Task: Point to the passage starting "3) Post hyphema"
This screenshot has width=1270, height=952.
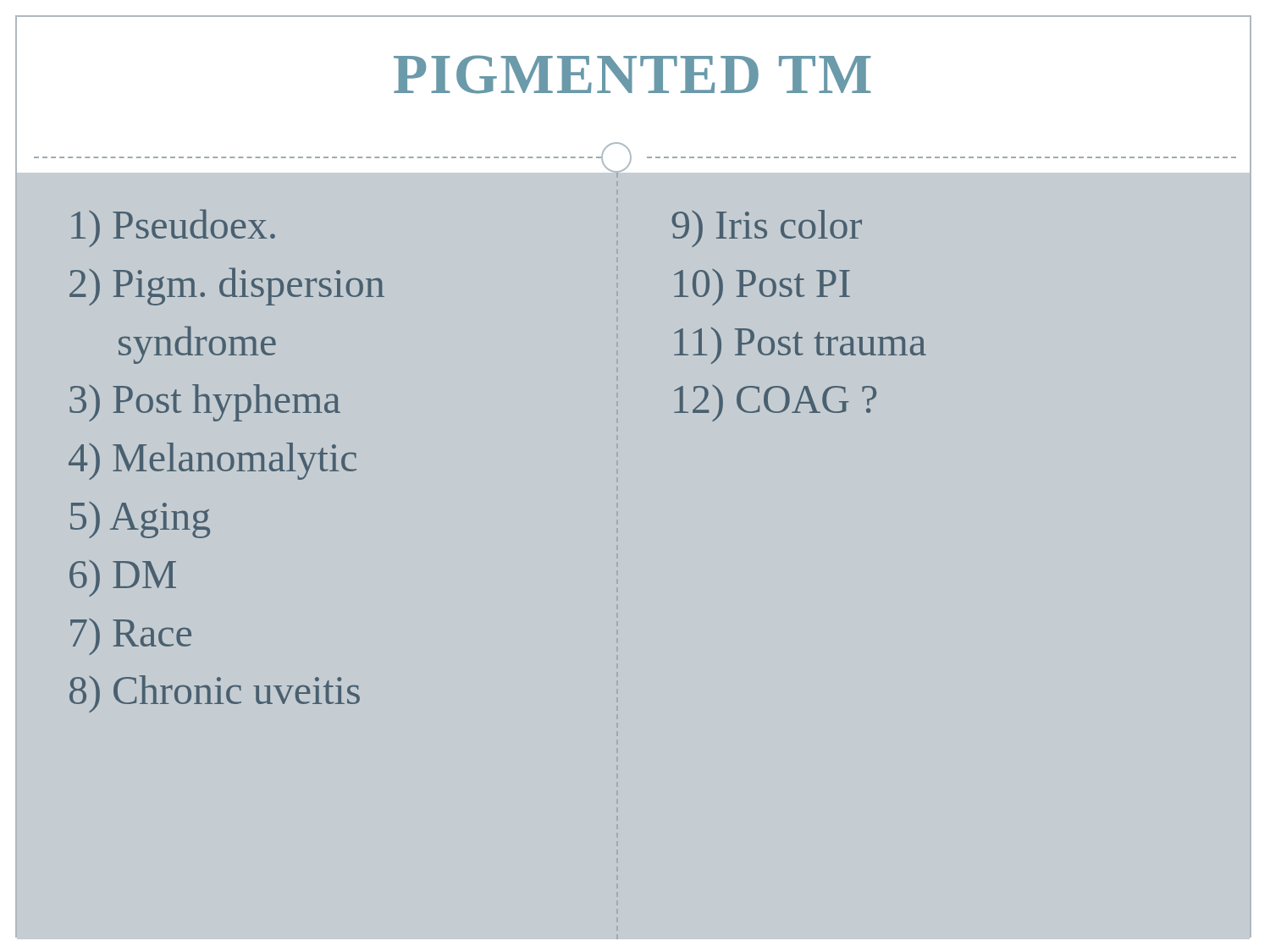Action: (x=204, y=399)
